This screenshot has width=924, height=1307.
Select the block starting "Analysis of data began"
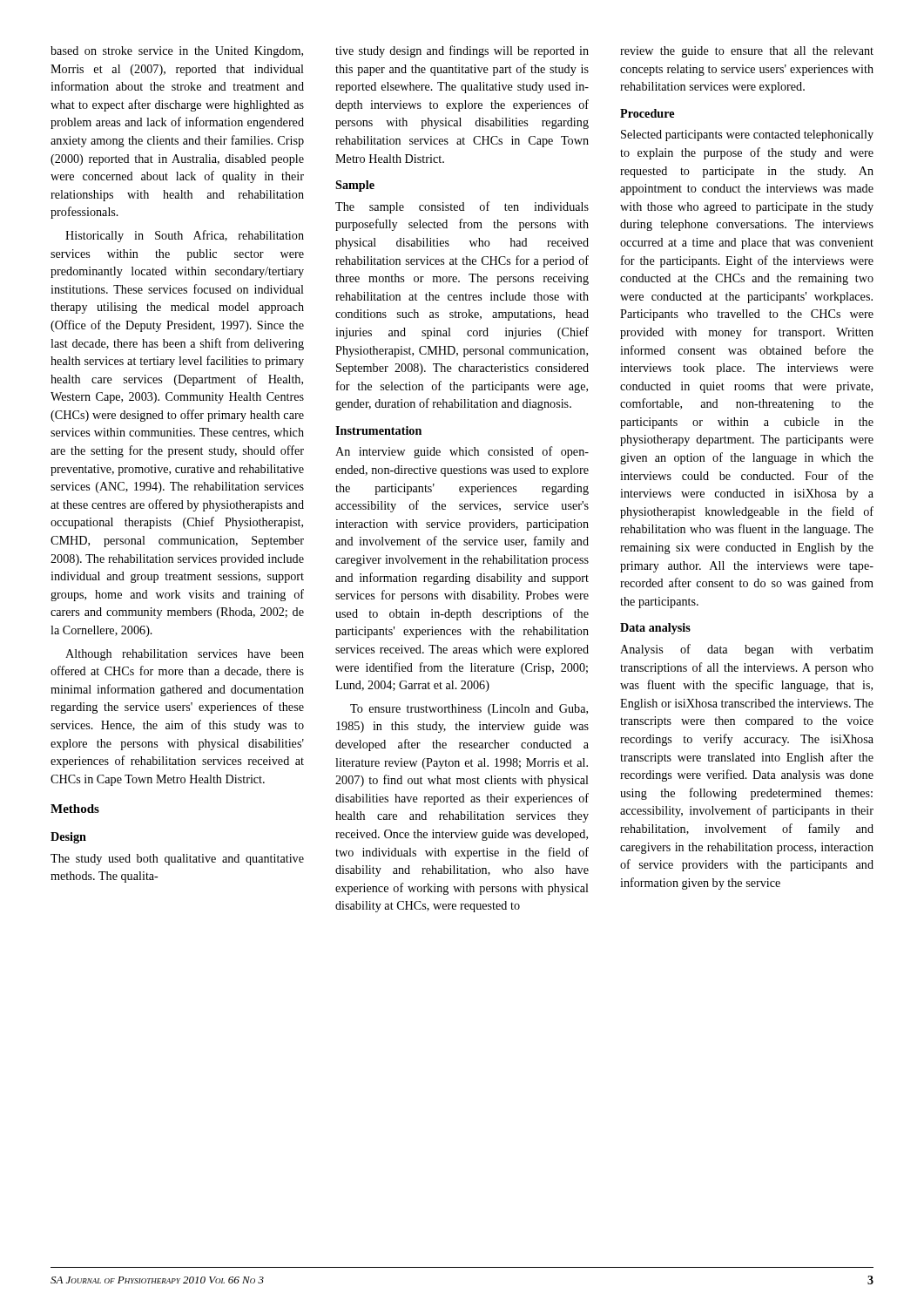point(747,766)
